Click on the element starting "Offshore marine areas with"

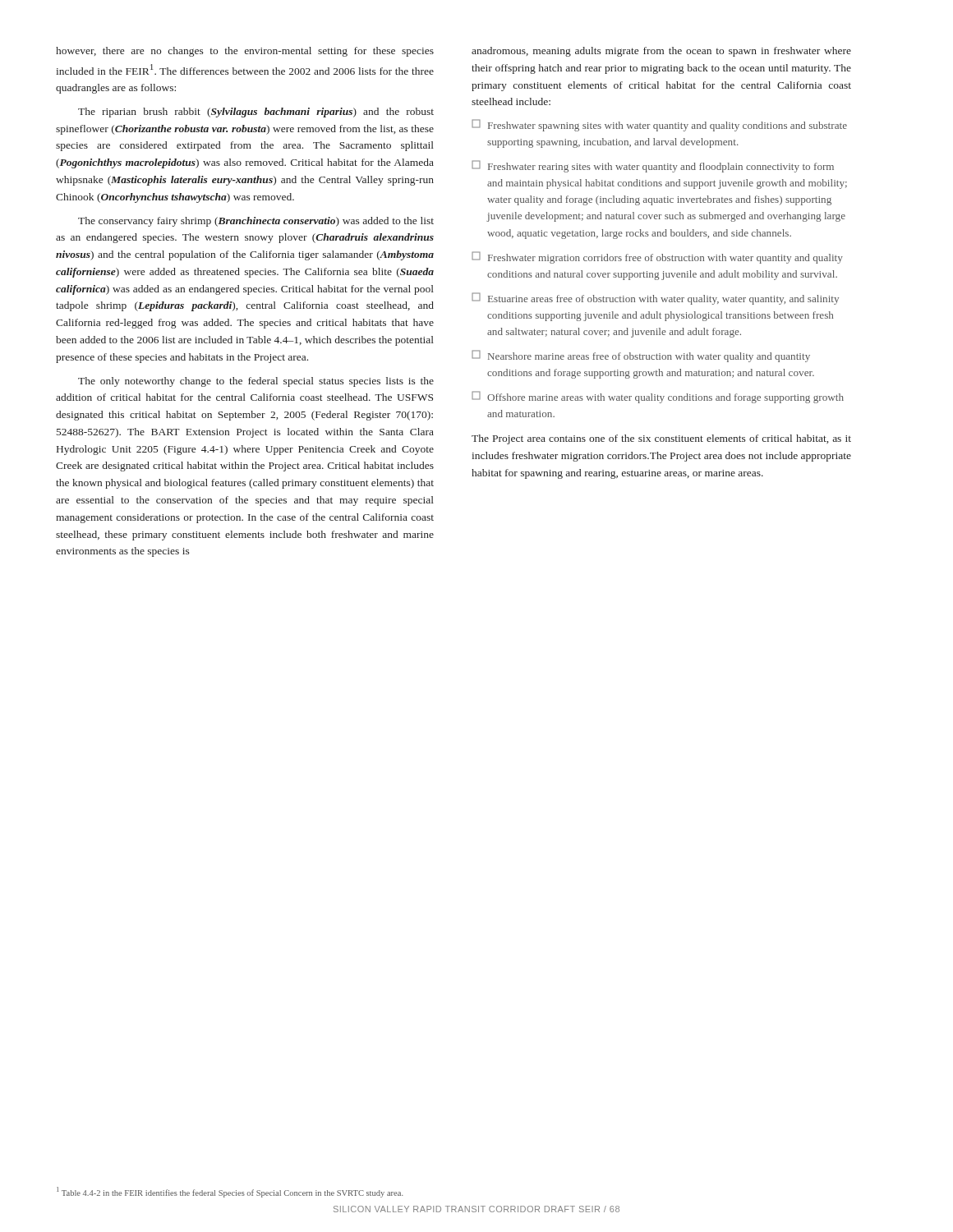661,406
